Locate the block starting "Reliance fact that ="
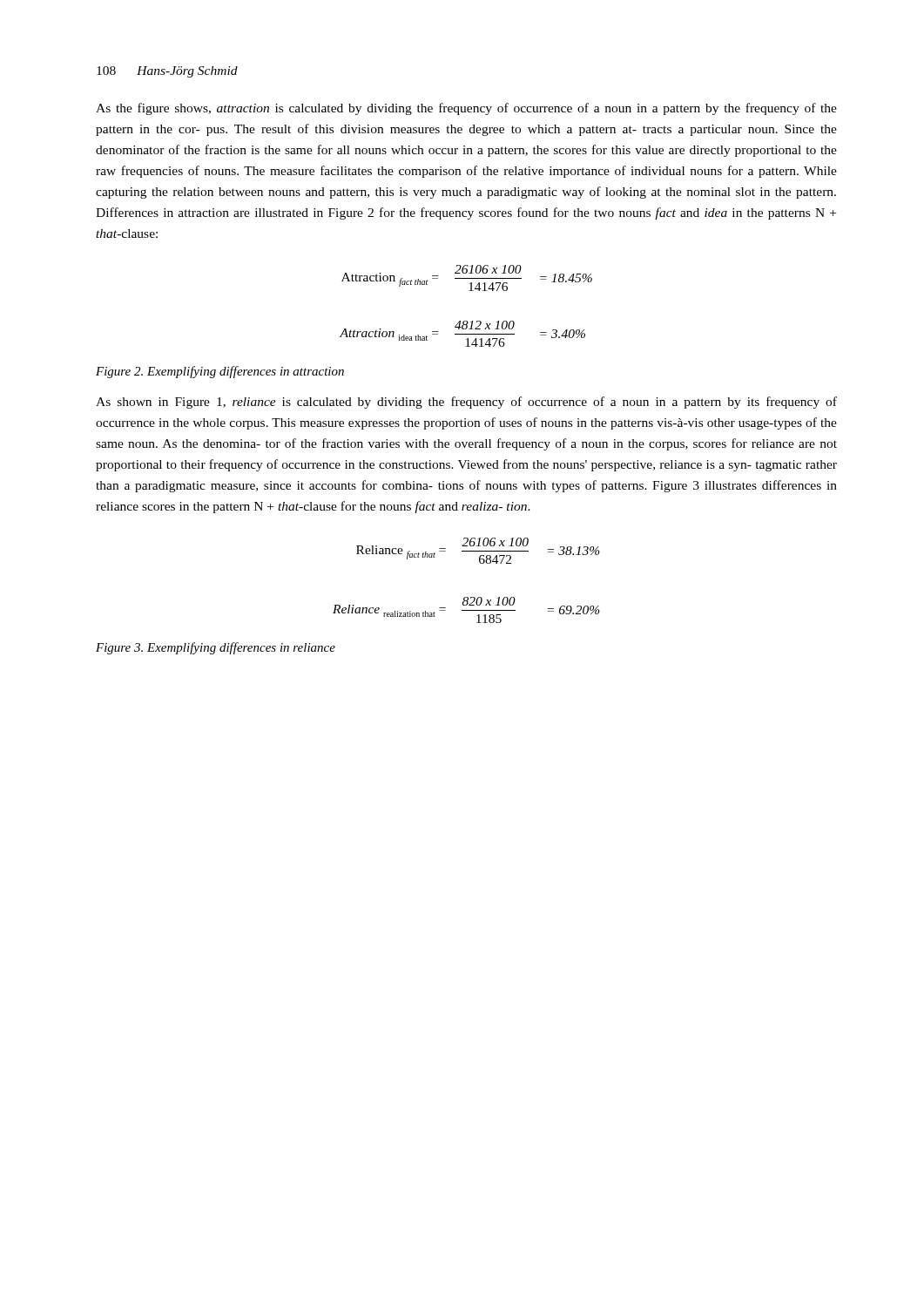 pyautogui.click(x=478, y=551)
